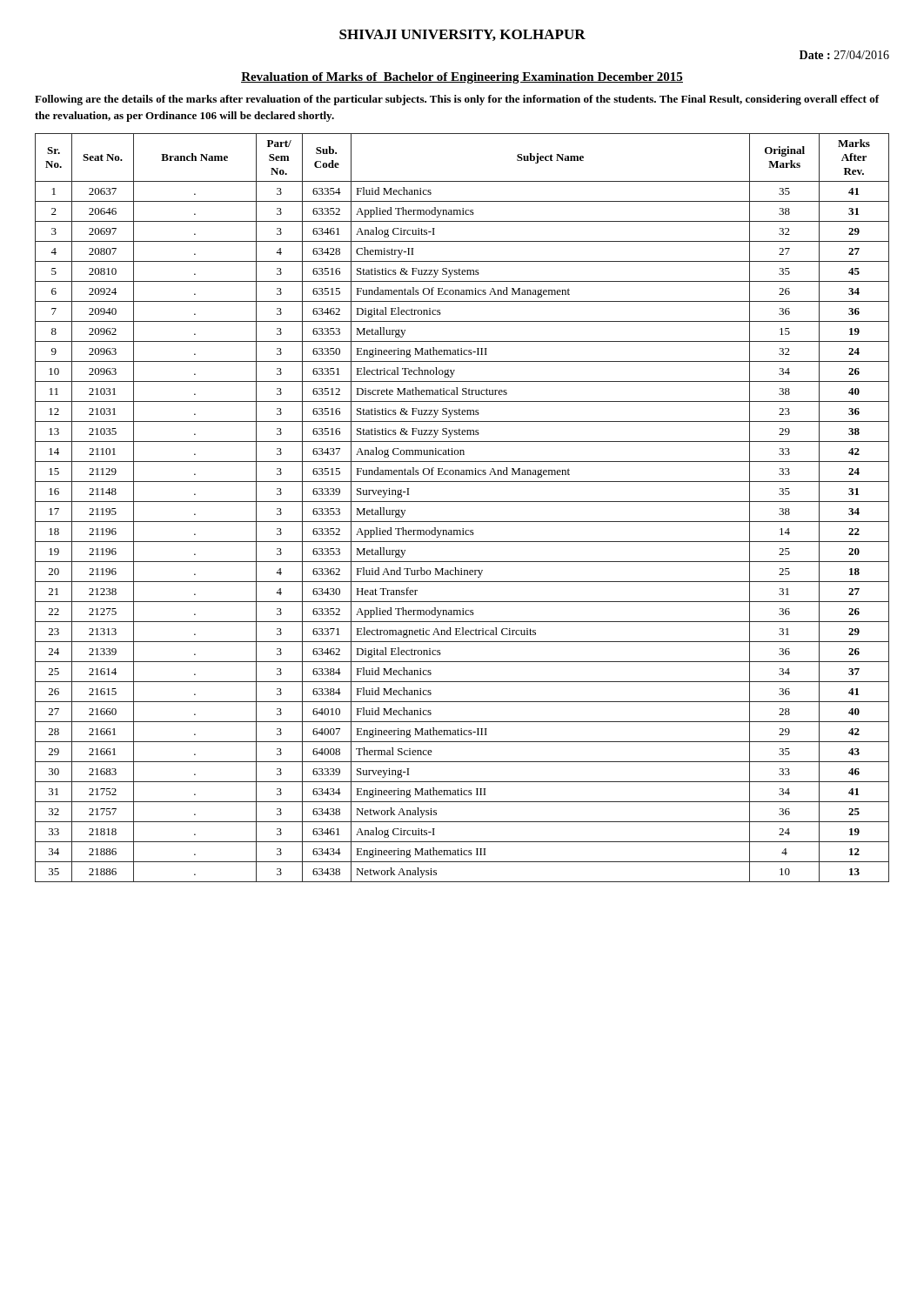Select the table that reads "Discrete Mathematical Structures"
This screenshot has width=924, height=1305.
462,507
